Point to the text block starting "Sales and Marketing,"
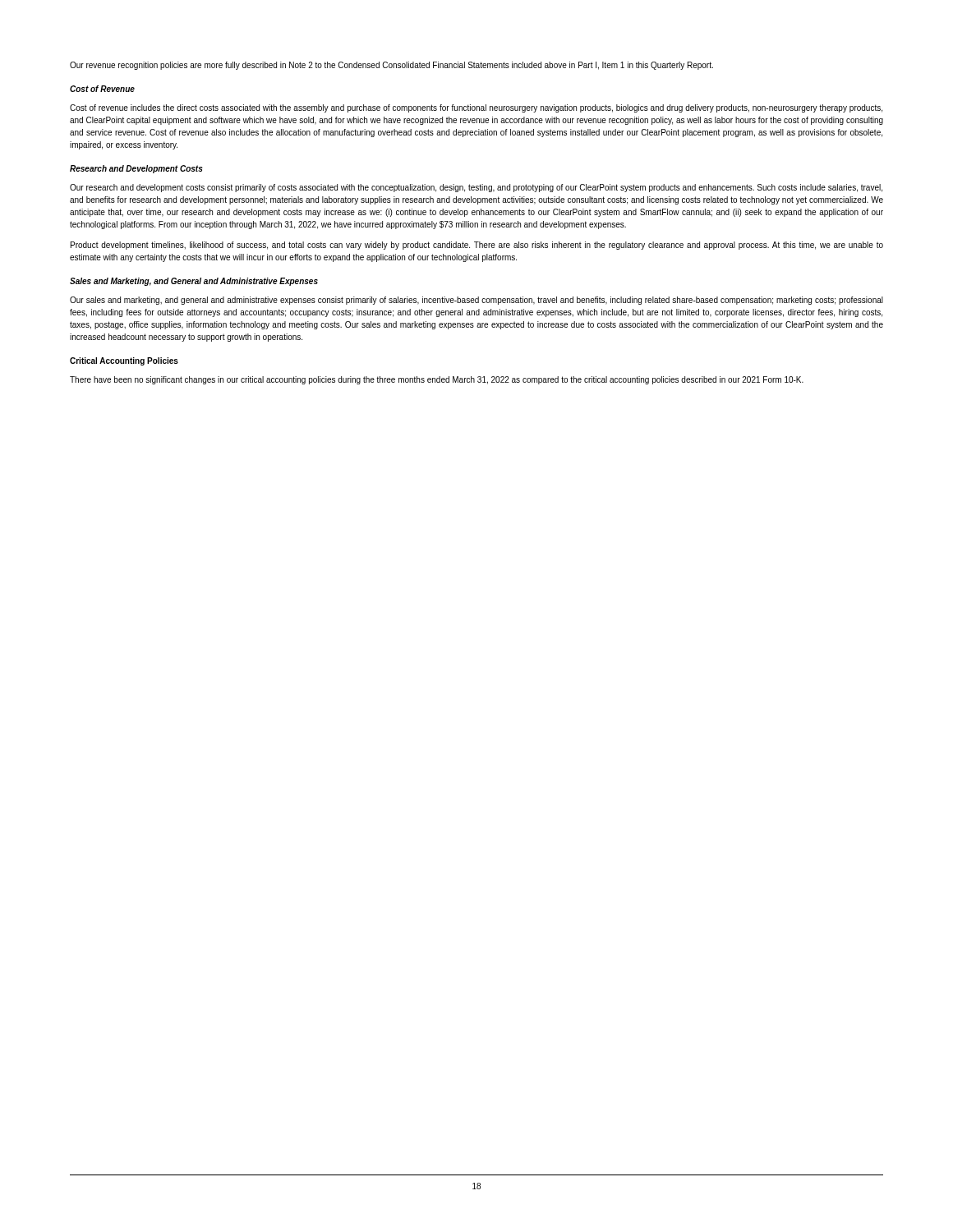The height and width of the screenshot is (1232, 953). (x=194, y=282)
